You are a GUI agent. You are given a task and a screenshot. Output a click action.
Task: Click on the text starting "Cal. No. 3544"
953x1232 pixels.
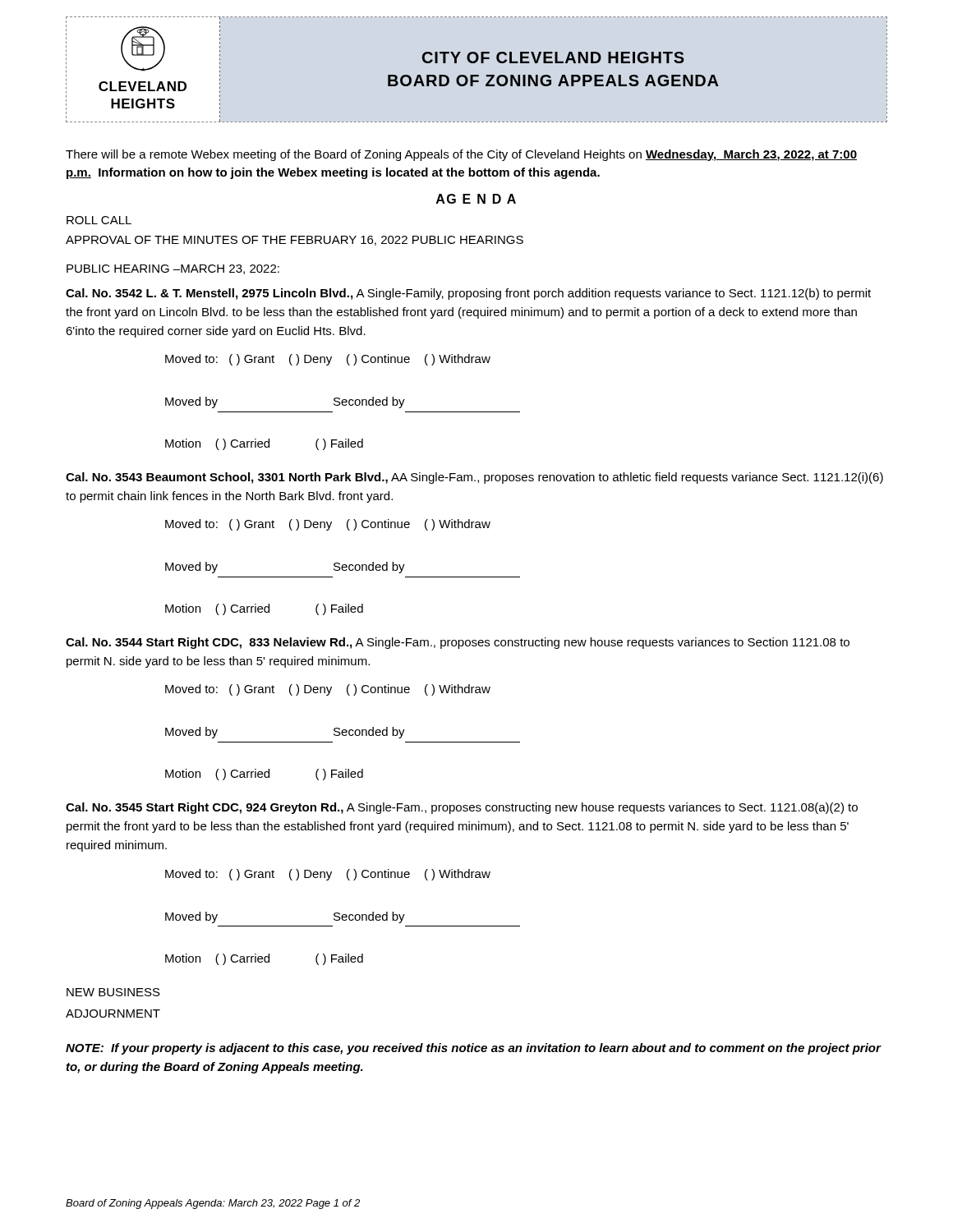(x=458, y=651)
